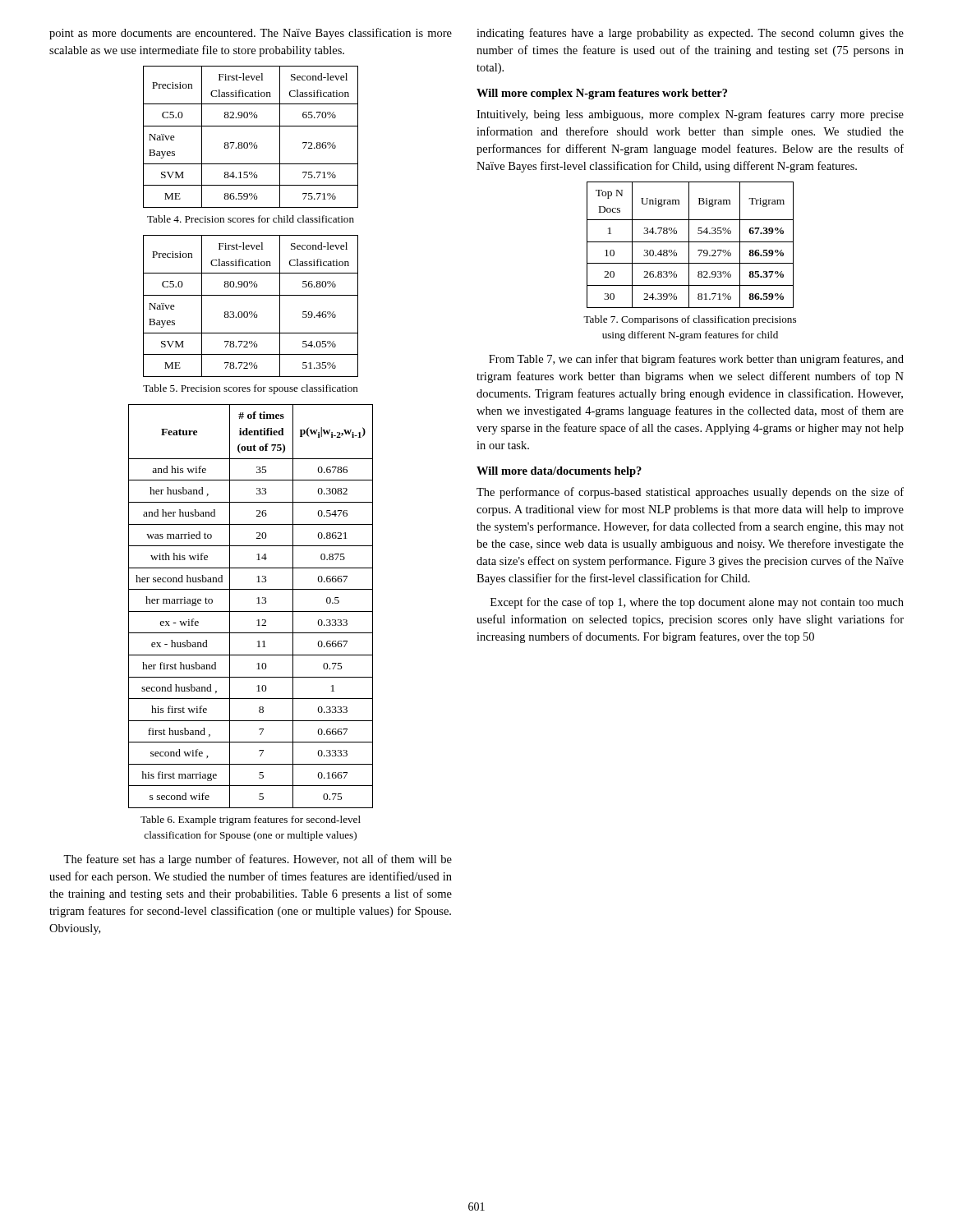
Task: Find the passage starting "Will more complex N-gram"
Action: click(602, 93)
